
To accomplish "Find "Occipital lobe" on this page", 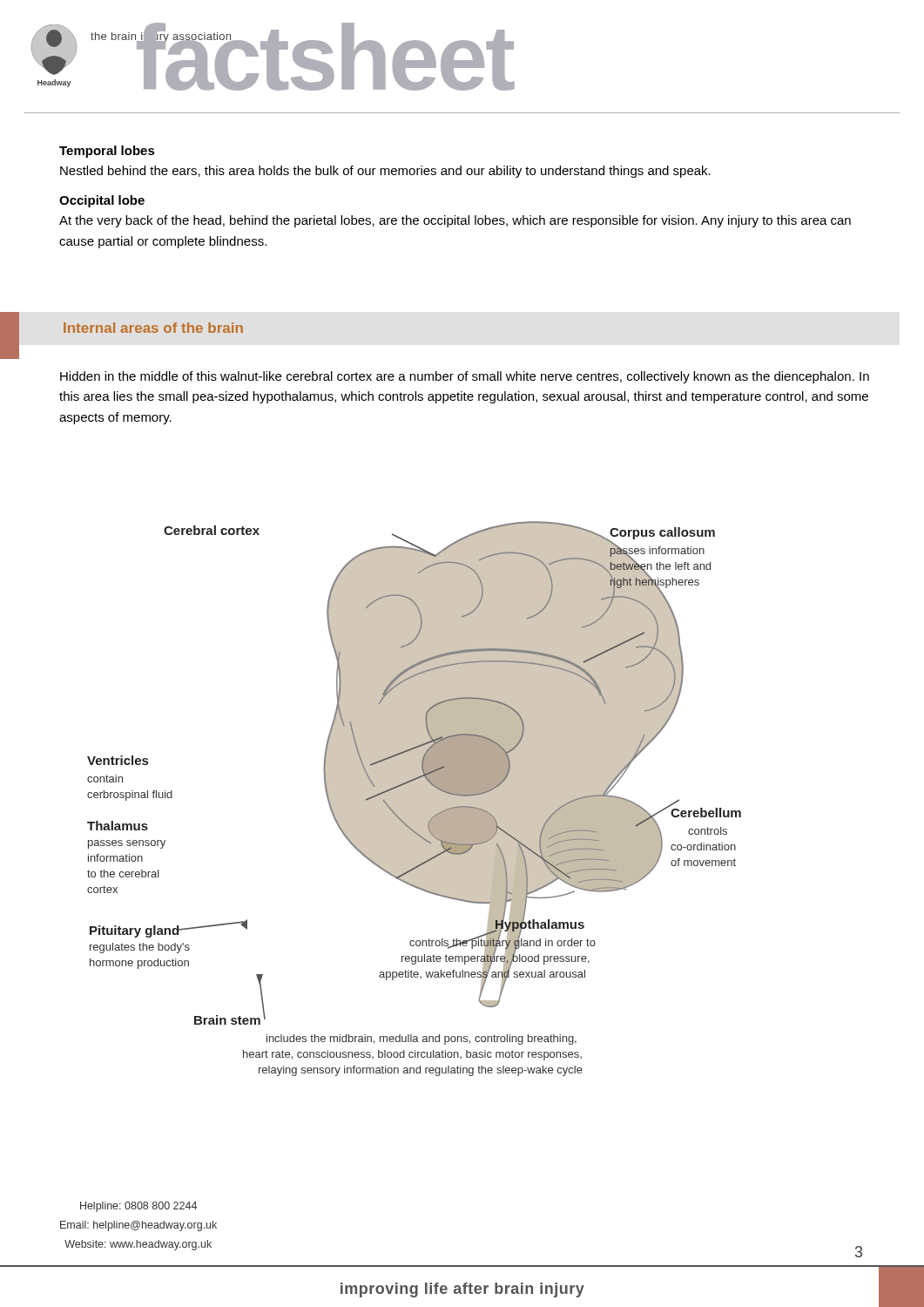I will [102, 200].
